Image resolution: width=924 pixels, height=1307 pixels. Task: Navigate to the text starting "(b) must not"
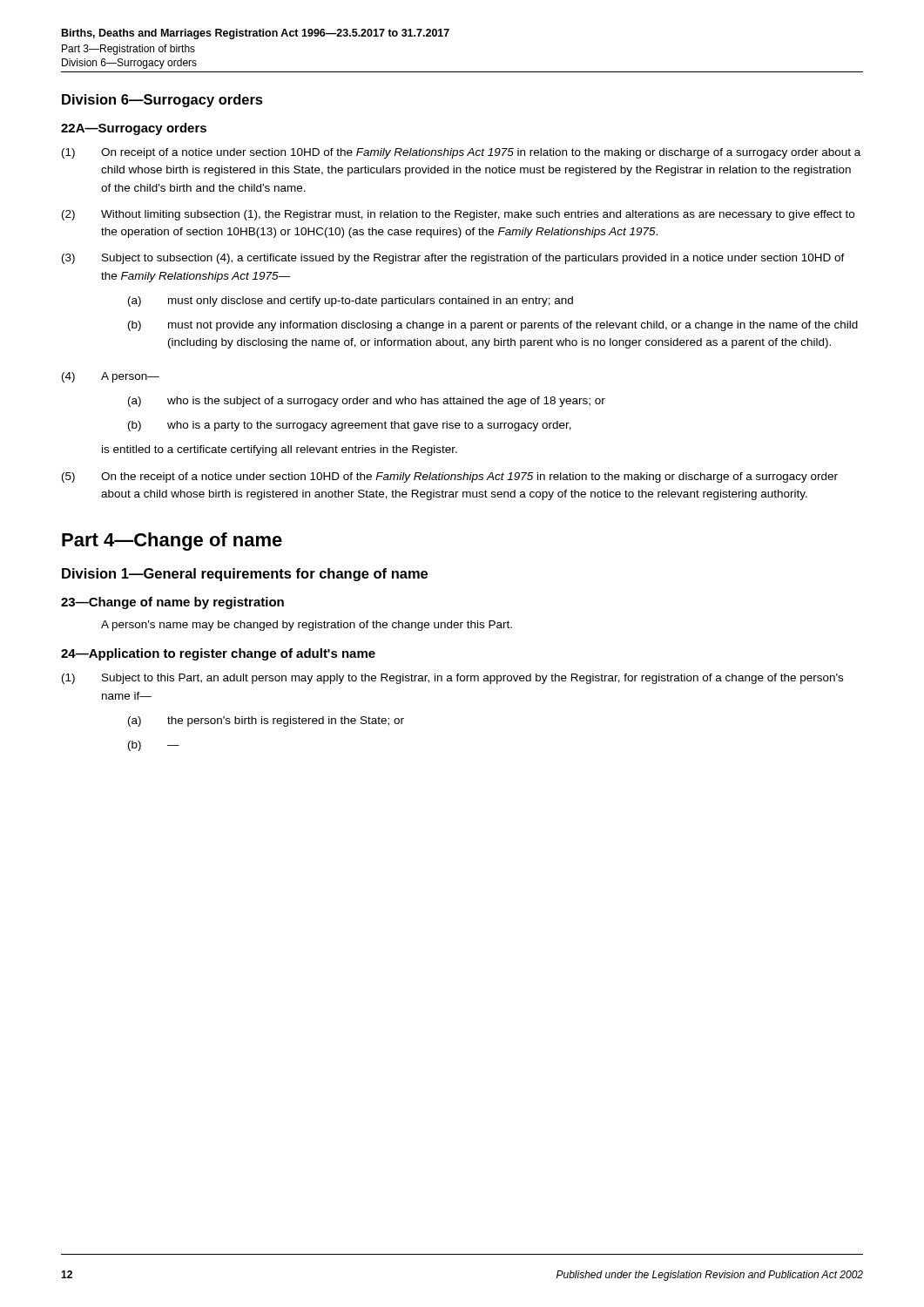point(482,334)
